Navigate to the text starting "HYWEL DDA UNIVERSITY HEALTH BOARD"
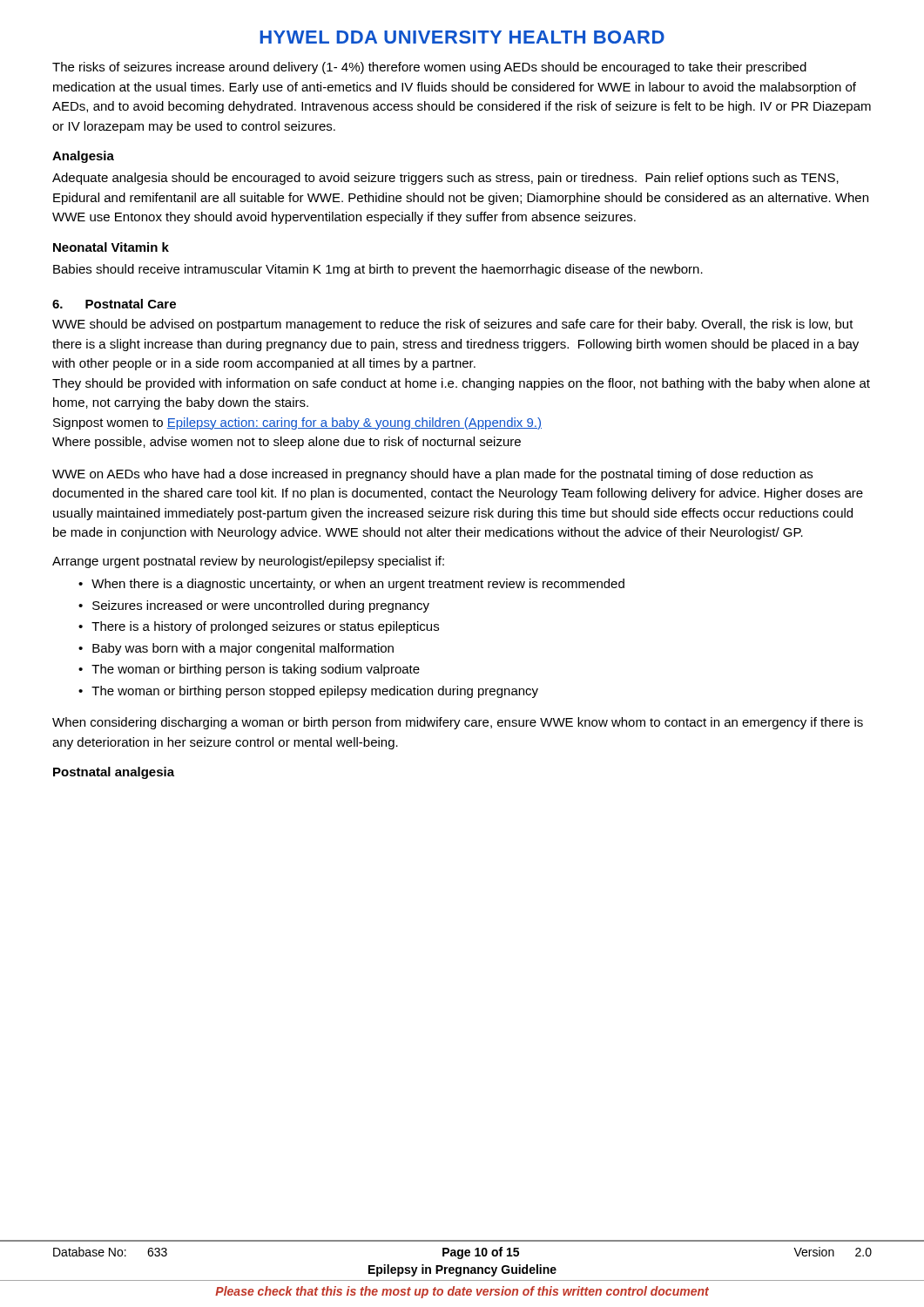 coord(462,37)
